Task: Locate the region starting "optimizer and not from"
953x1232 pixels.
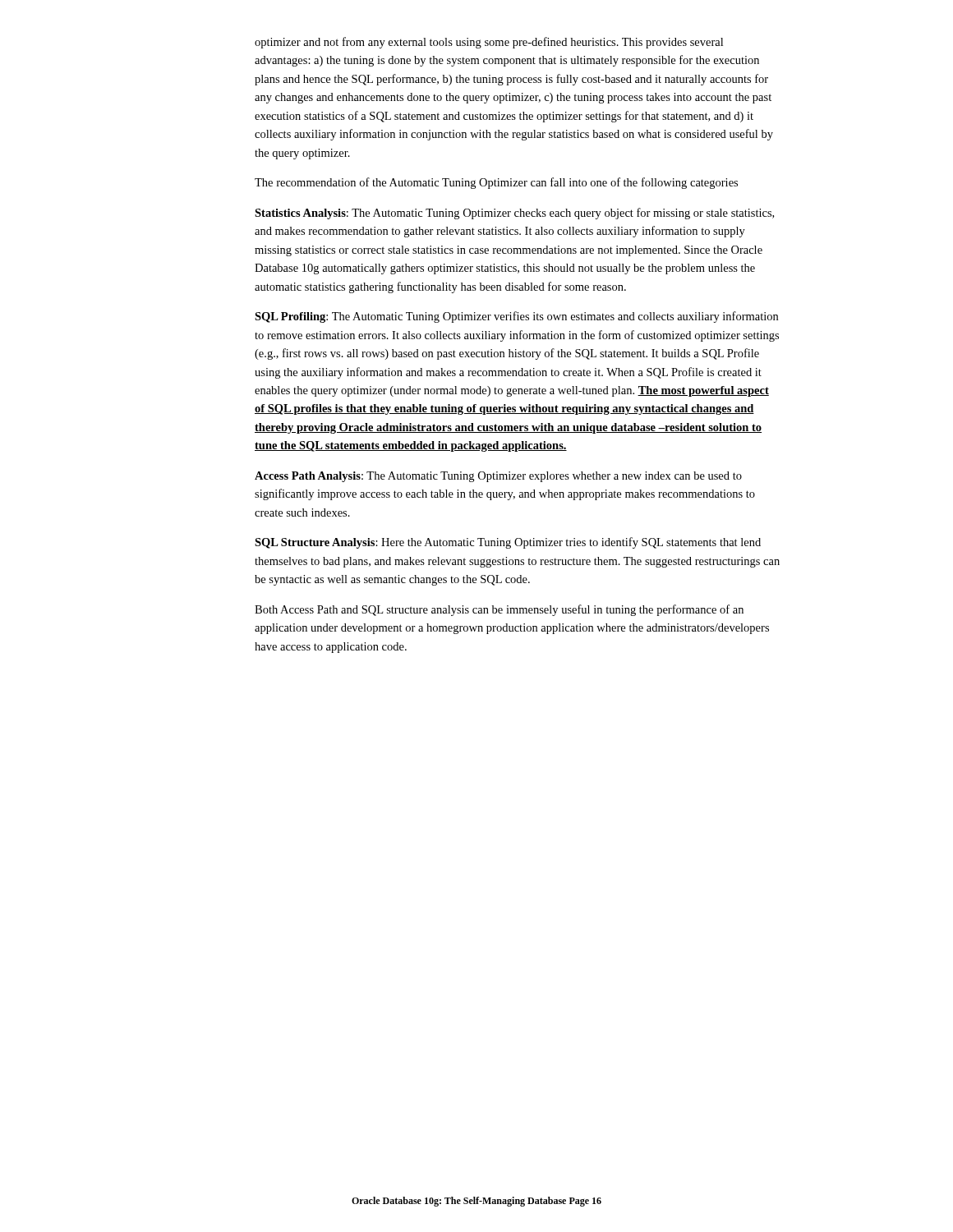Action: (x=514, y=97)
